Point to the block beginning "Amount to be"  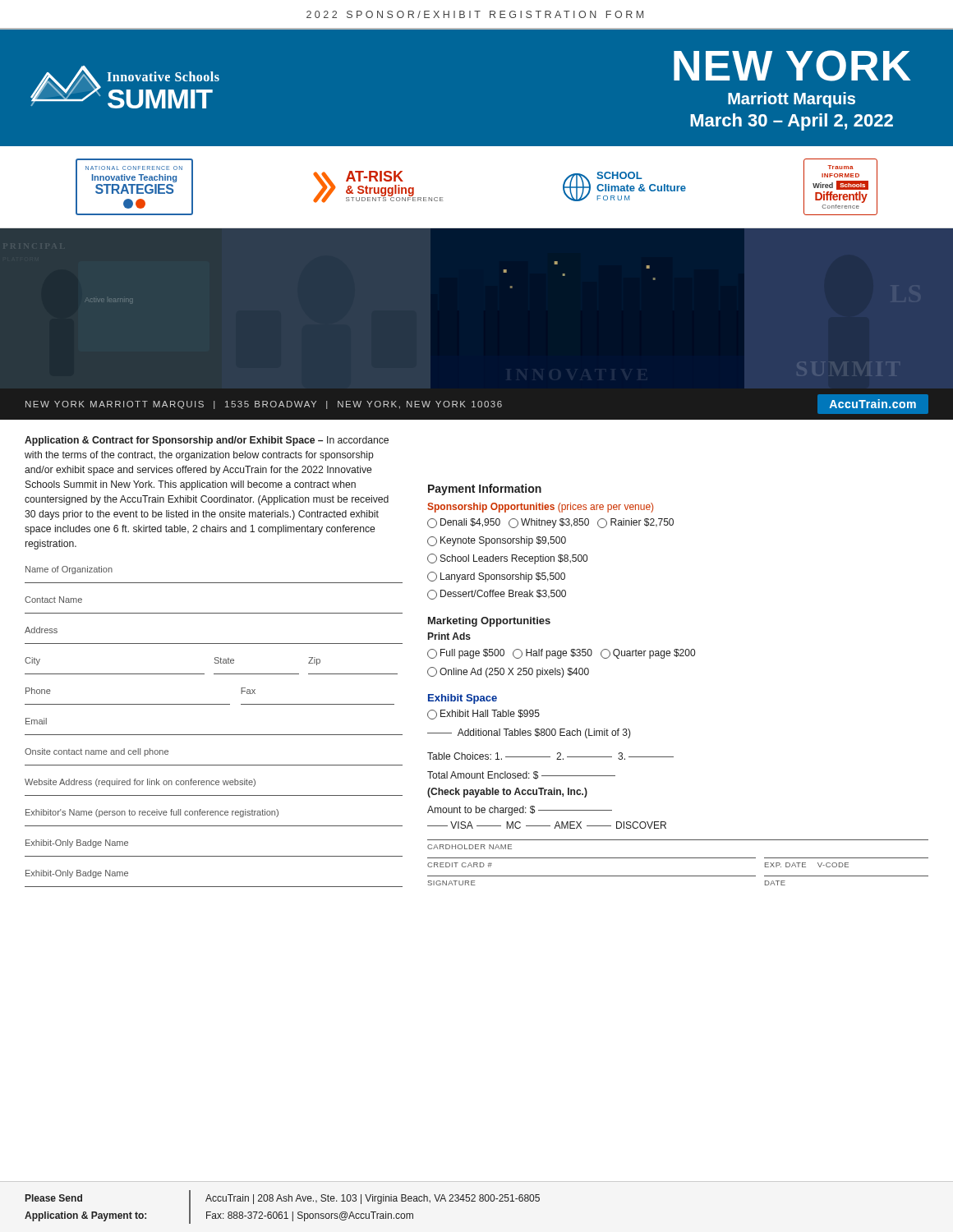pos(520,809)
